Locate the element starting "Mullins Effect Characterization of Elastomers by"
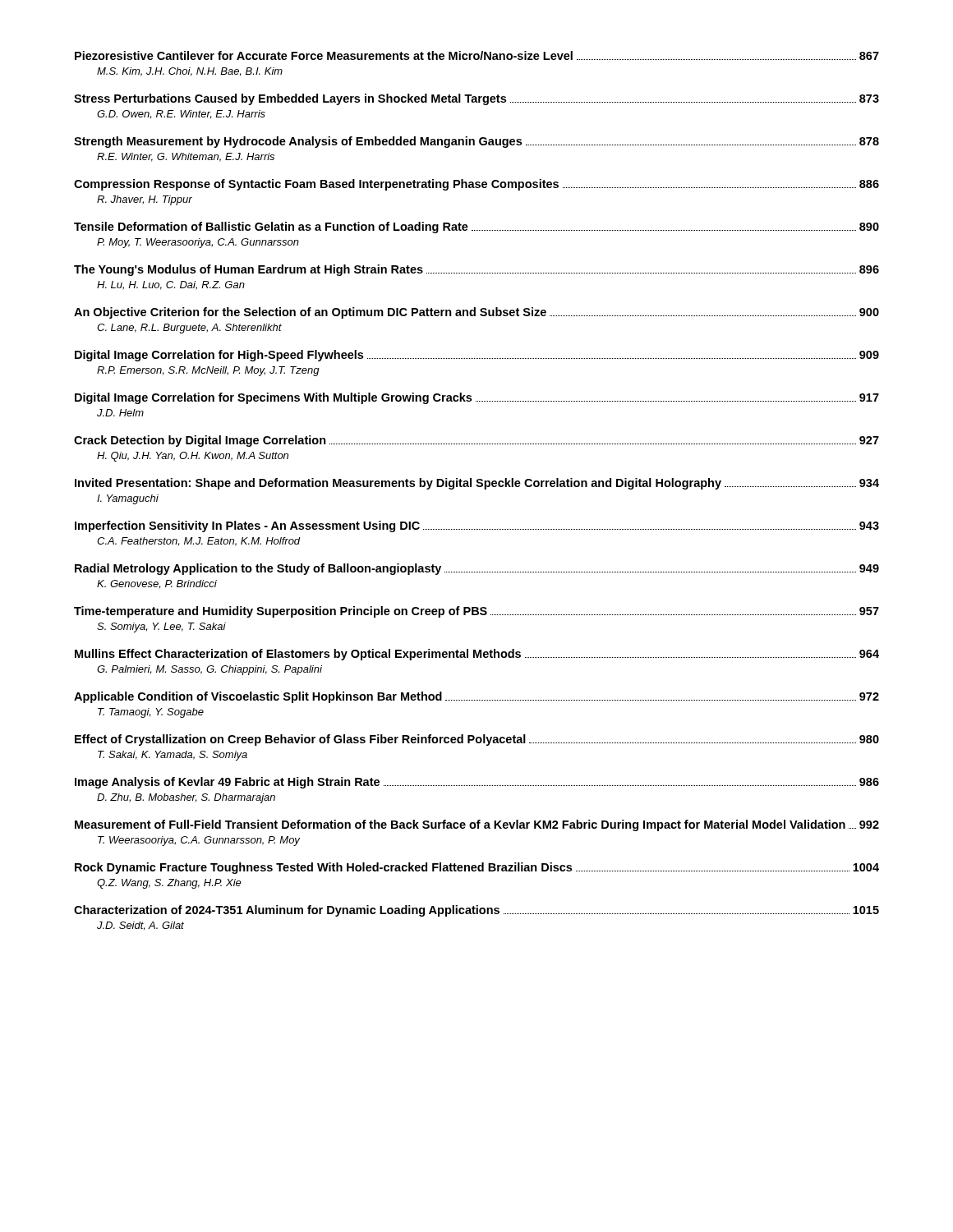This screenshot has width=953, height=1232. pos(476,661)
